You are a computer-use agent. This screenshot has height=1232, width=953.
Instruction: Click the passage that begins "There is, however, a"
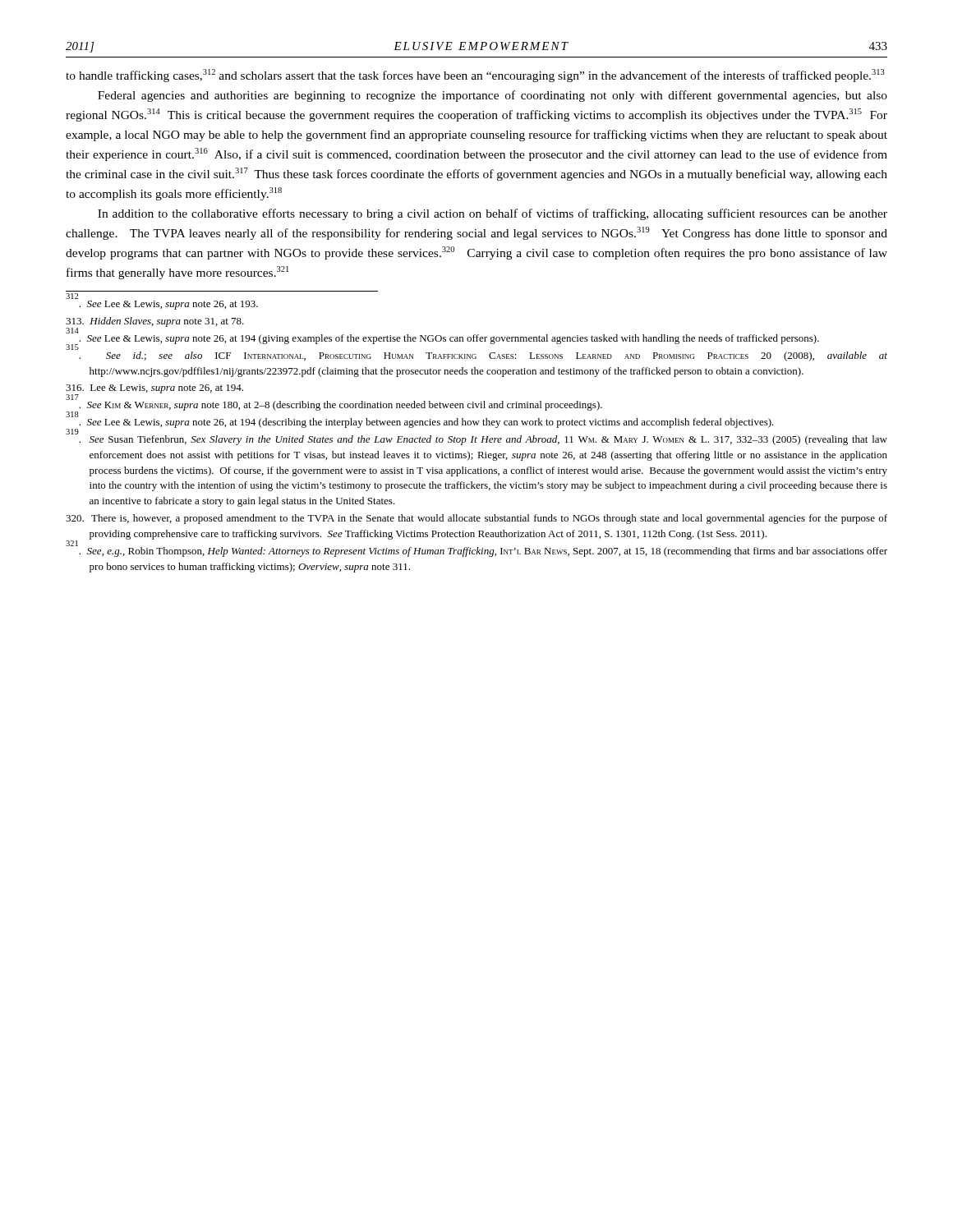476,526
